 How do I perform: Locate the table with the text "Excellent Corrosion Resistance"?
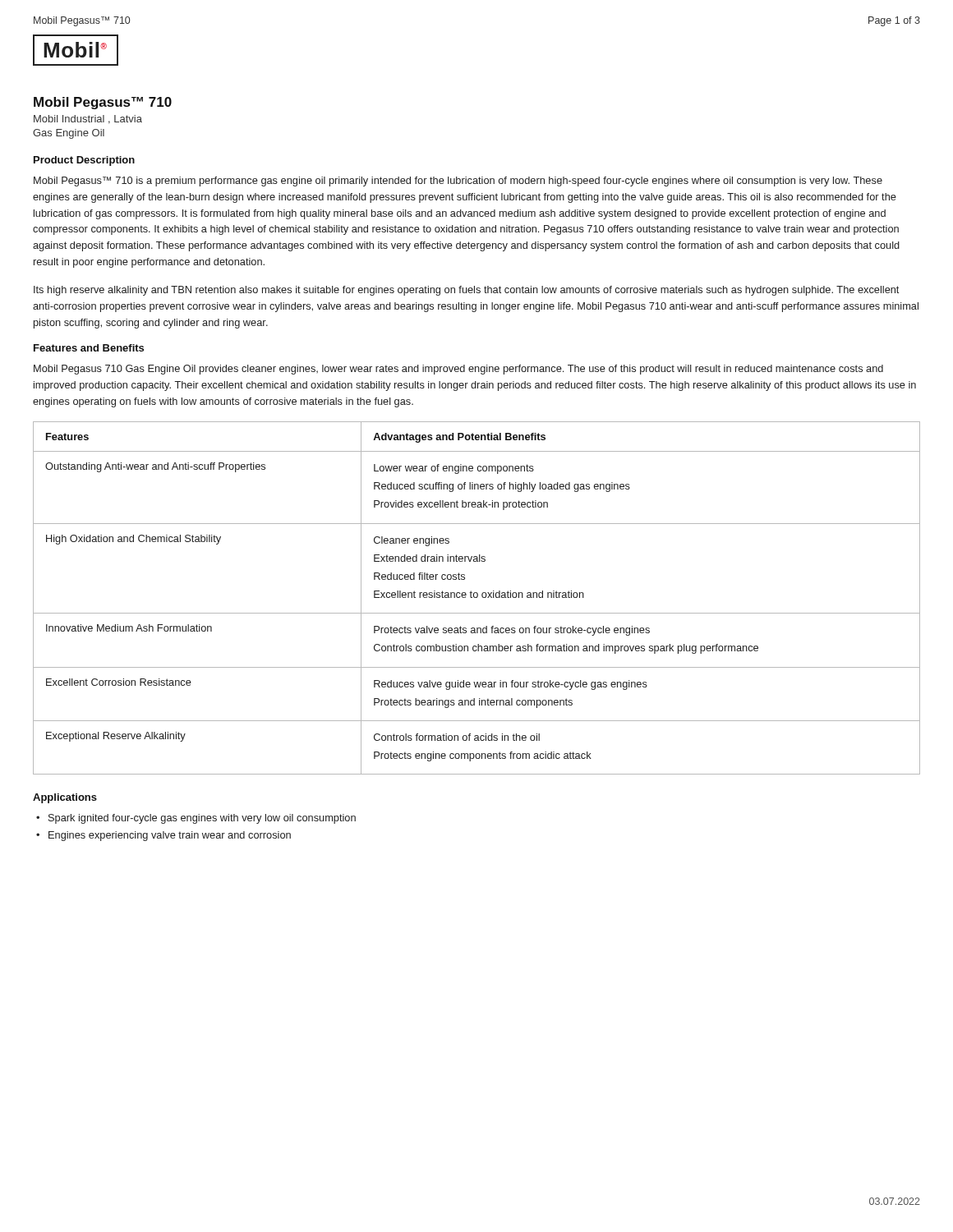pyautogui.click(x=476, y=598)
